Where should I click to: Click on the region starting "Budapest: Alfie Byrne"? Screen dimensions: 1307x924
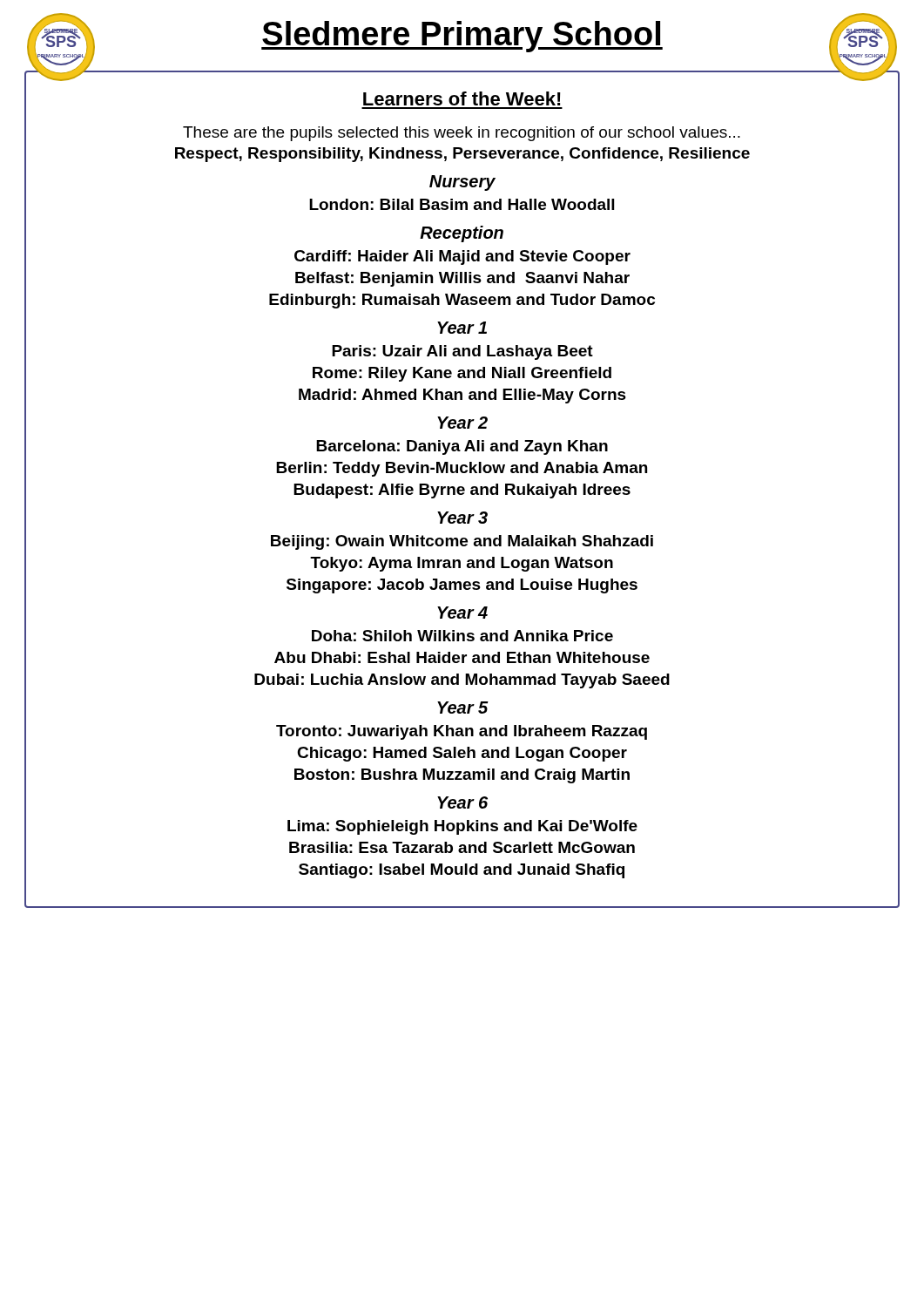tap(462, 489)
